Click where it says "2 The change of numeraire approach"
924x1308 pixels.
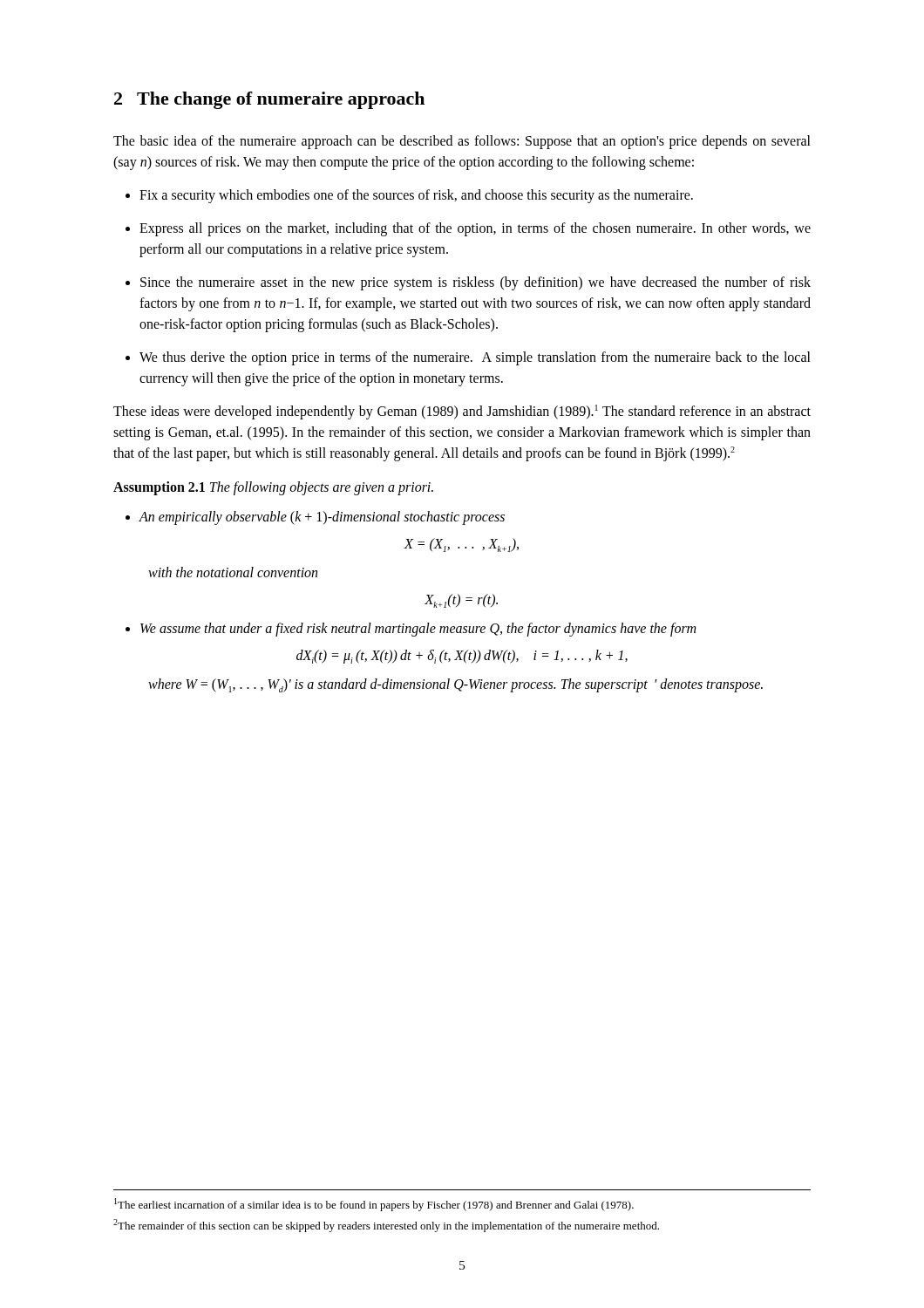(x=269, y=100)
